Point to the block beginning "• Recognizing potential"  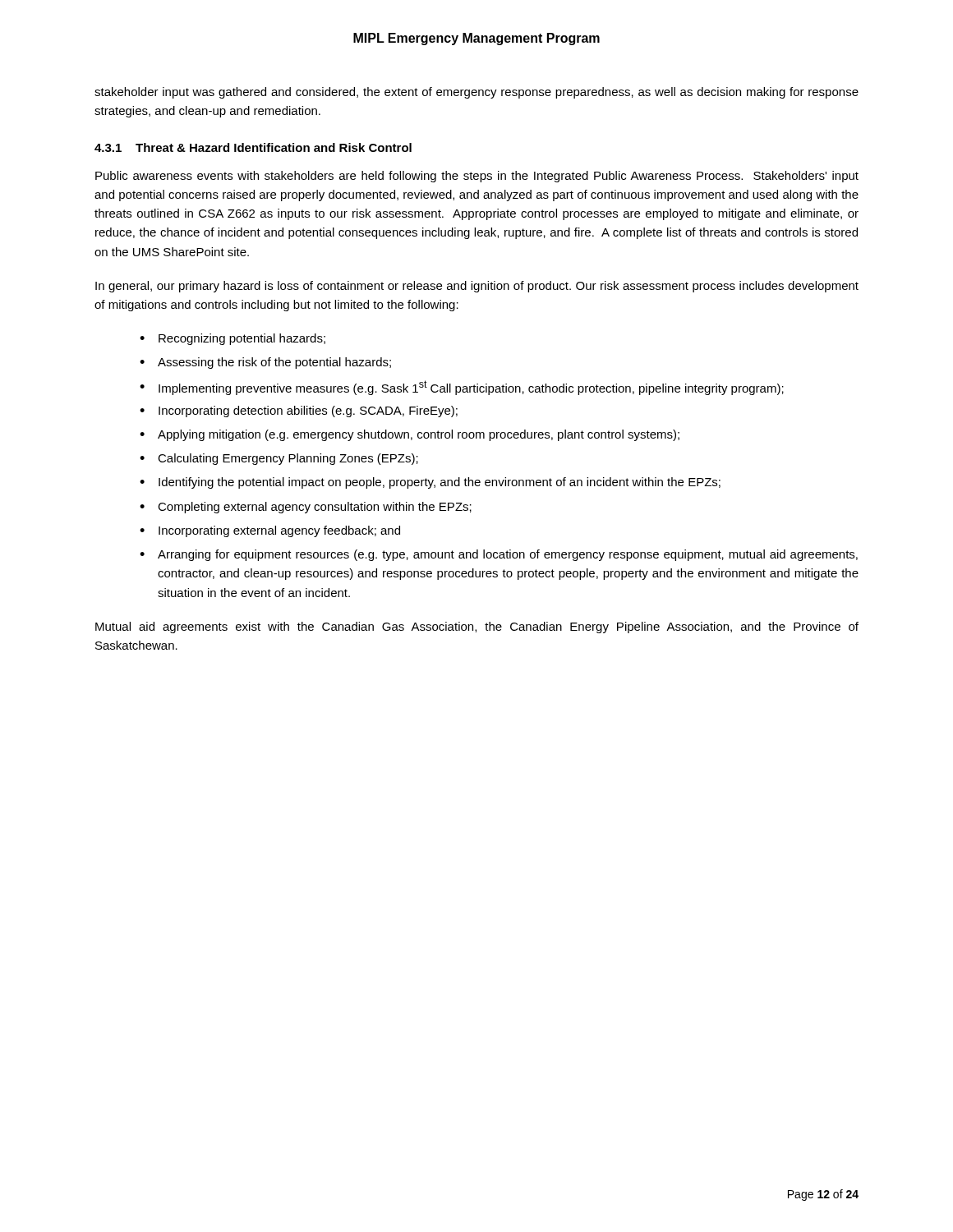[232, 339]
